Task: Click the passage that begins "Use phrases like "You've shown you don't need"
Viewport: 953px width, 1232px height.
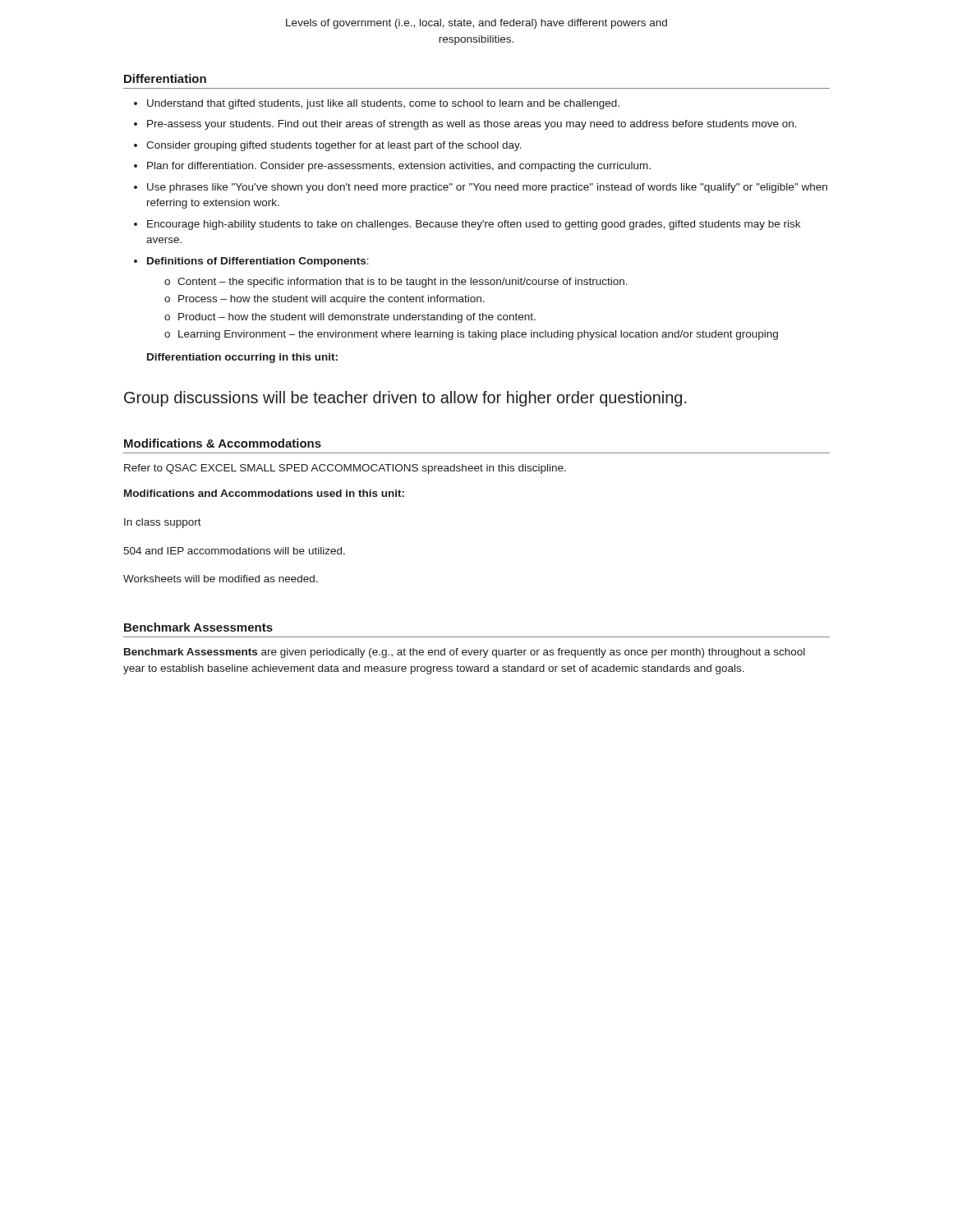Action: coord(476,195)
